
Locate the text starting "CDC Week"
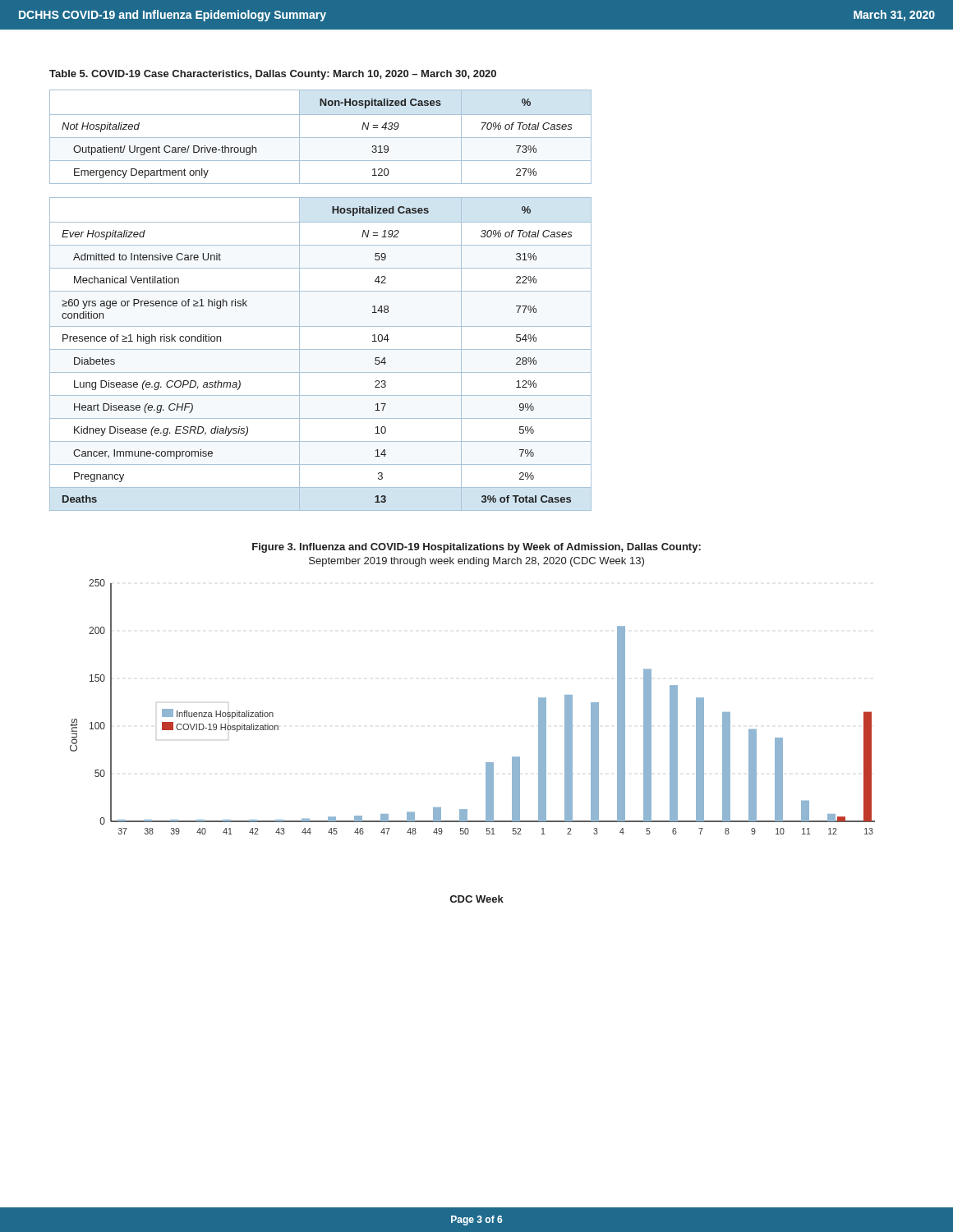coord(476,899)
